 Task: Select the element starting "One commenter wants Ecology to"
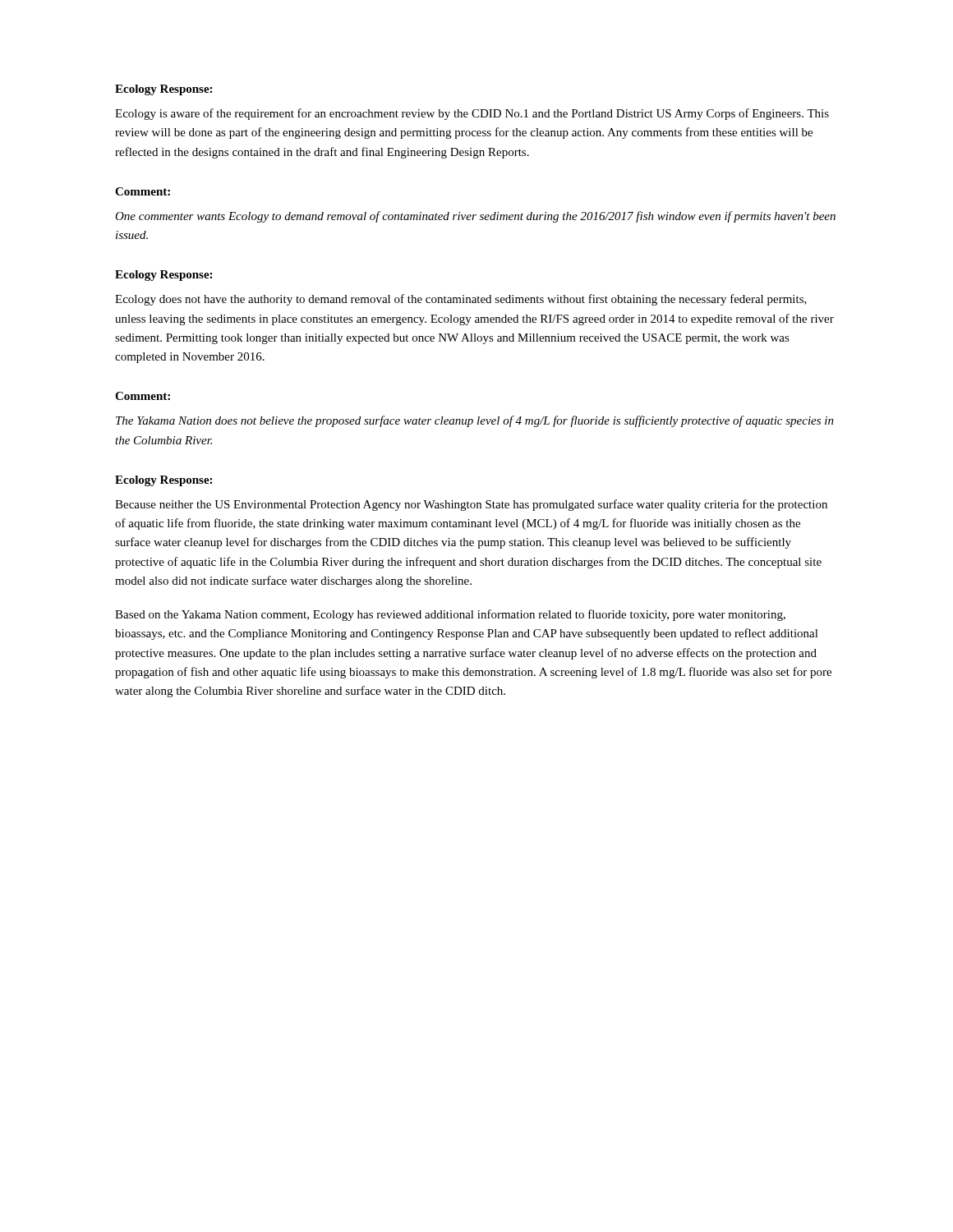click(475, 225)
